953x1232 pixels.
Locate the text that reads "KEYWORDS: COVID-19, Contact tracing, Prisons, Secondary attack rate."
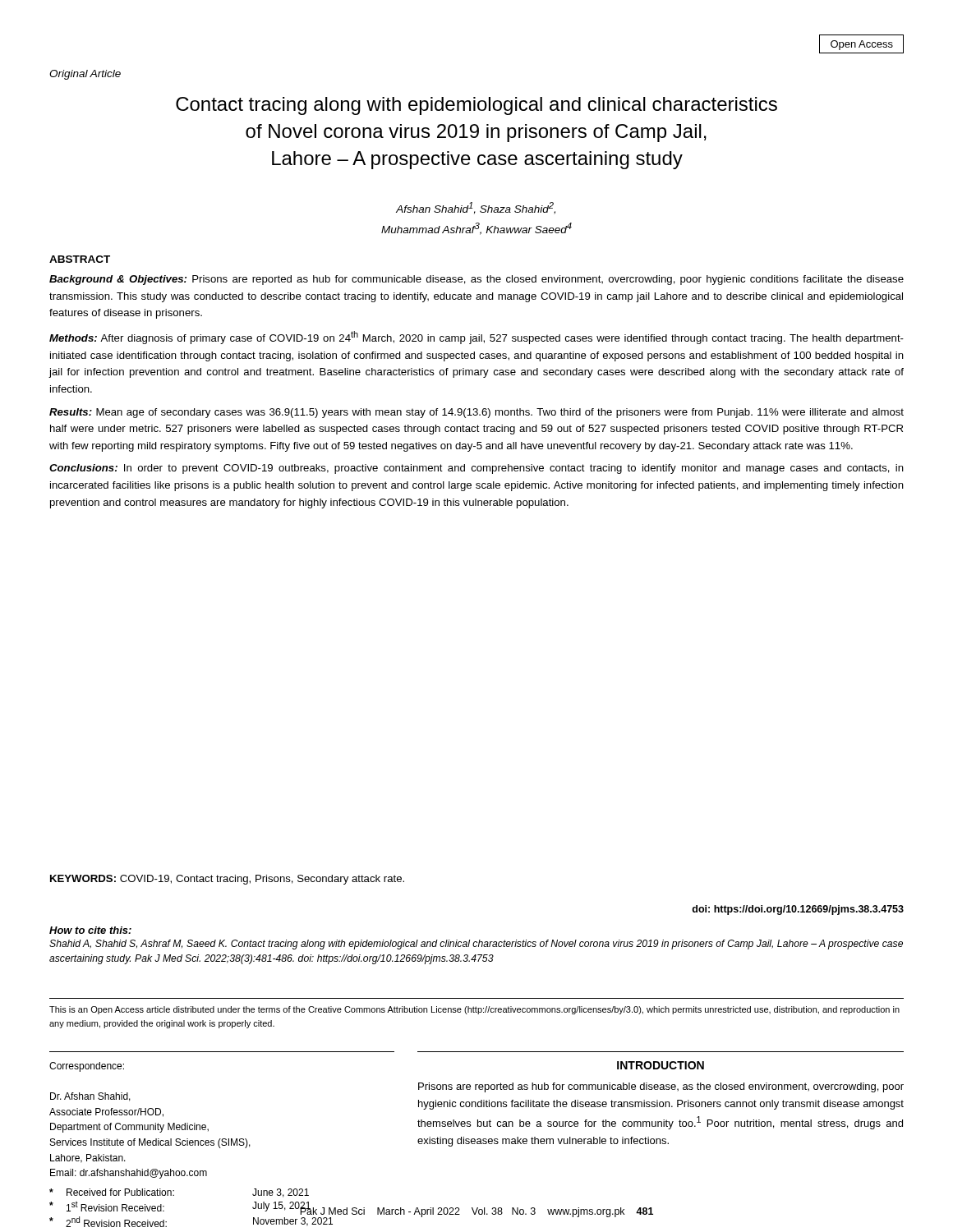coord(227,878)
